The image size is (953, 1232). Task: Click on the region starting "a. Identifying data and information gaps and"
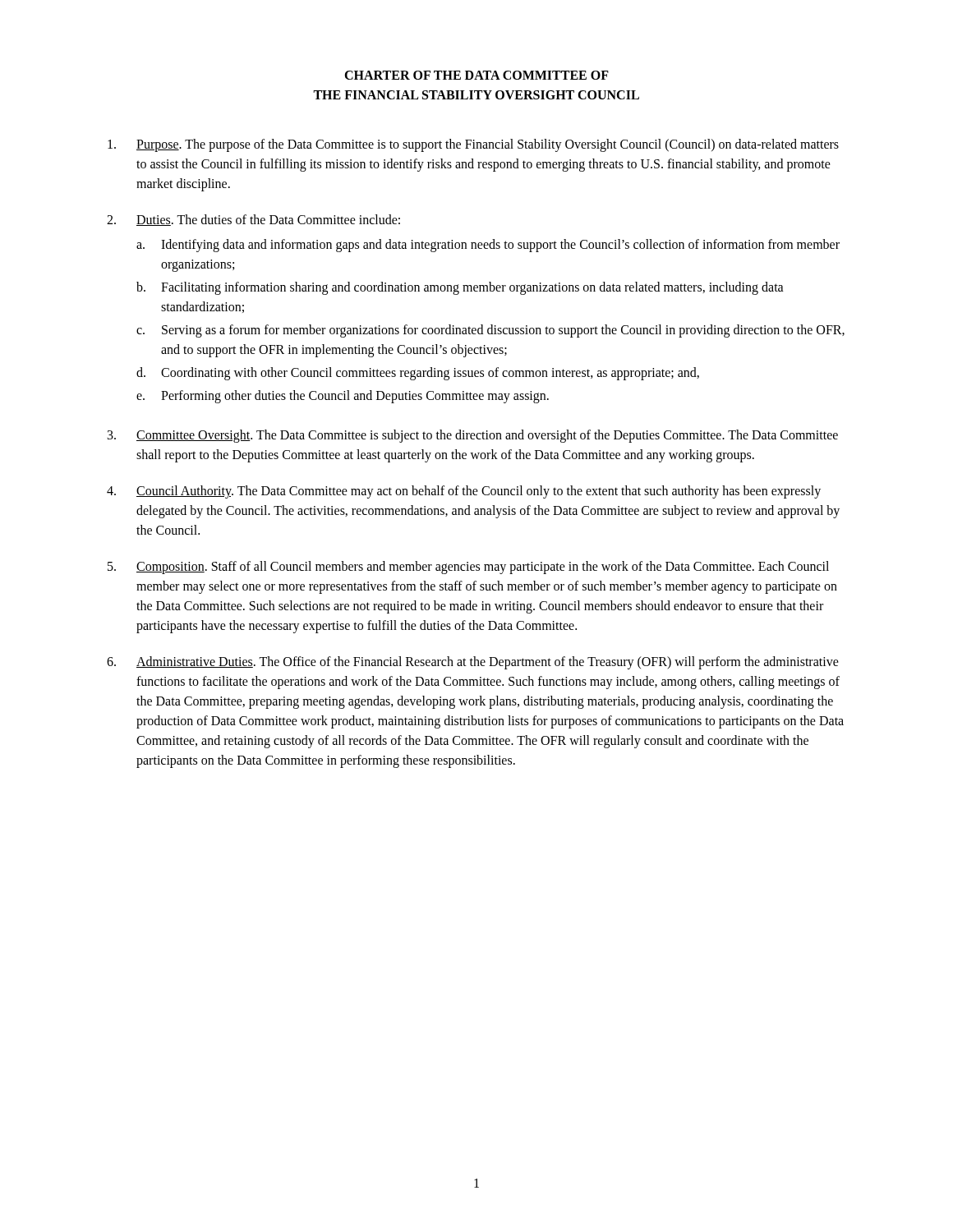491,255
